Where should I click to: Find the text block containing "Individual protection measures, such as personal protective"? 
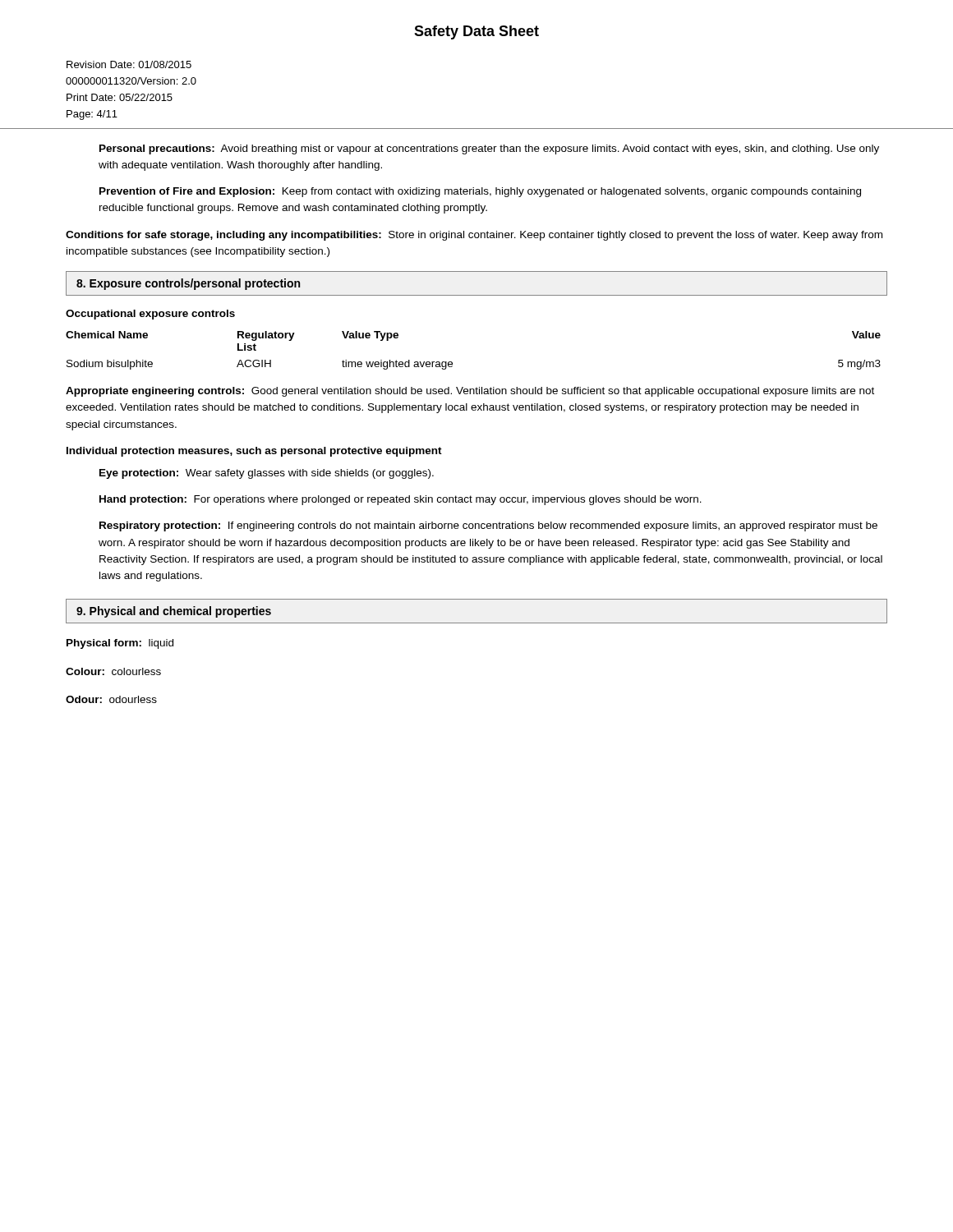[x=254, y=450]
